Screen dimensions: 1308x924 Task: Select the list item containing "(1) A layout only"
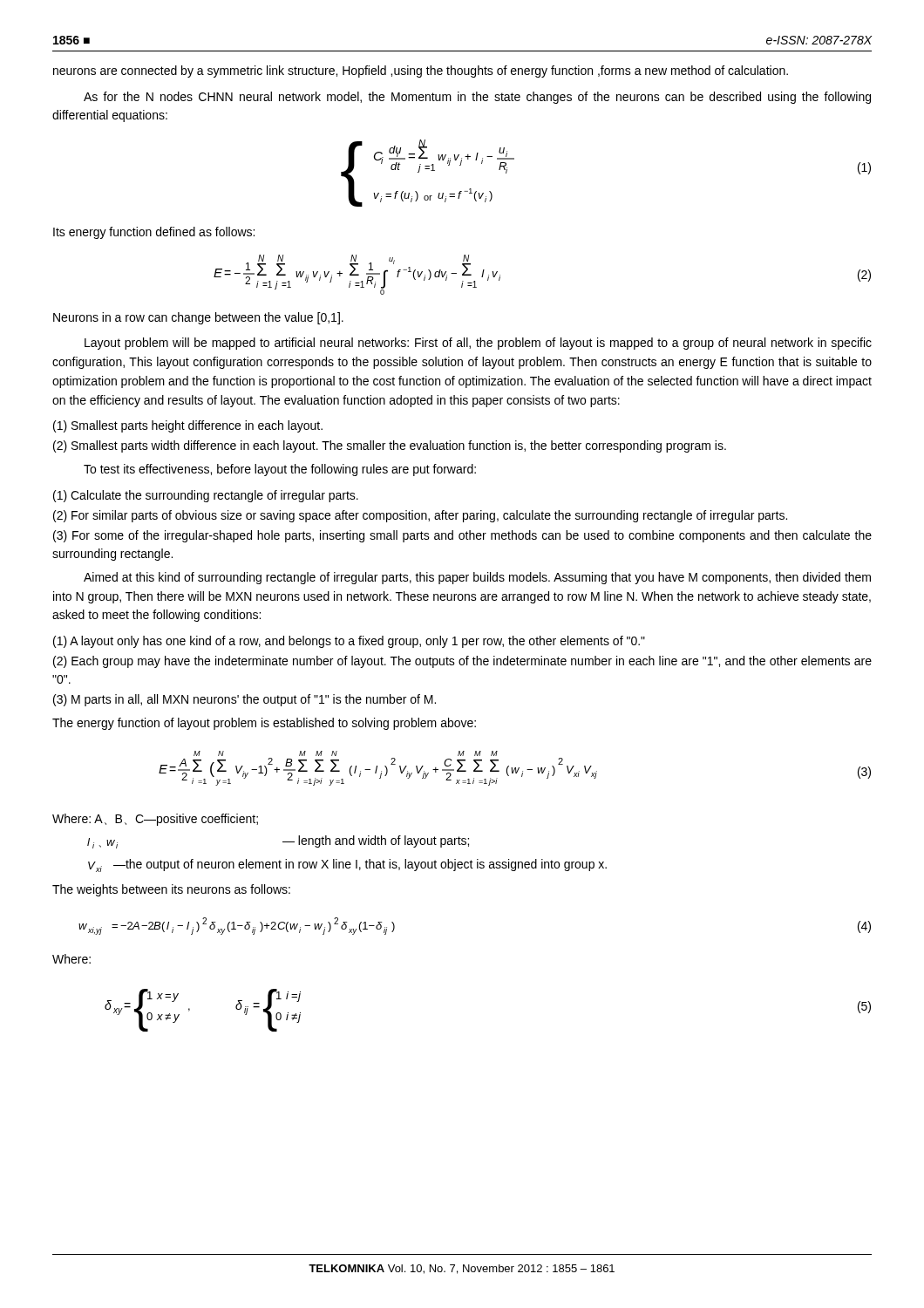(x=349, y=641)
